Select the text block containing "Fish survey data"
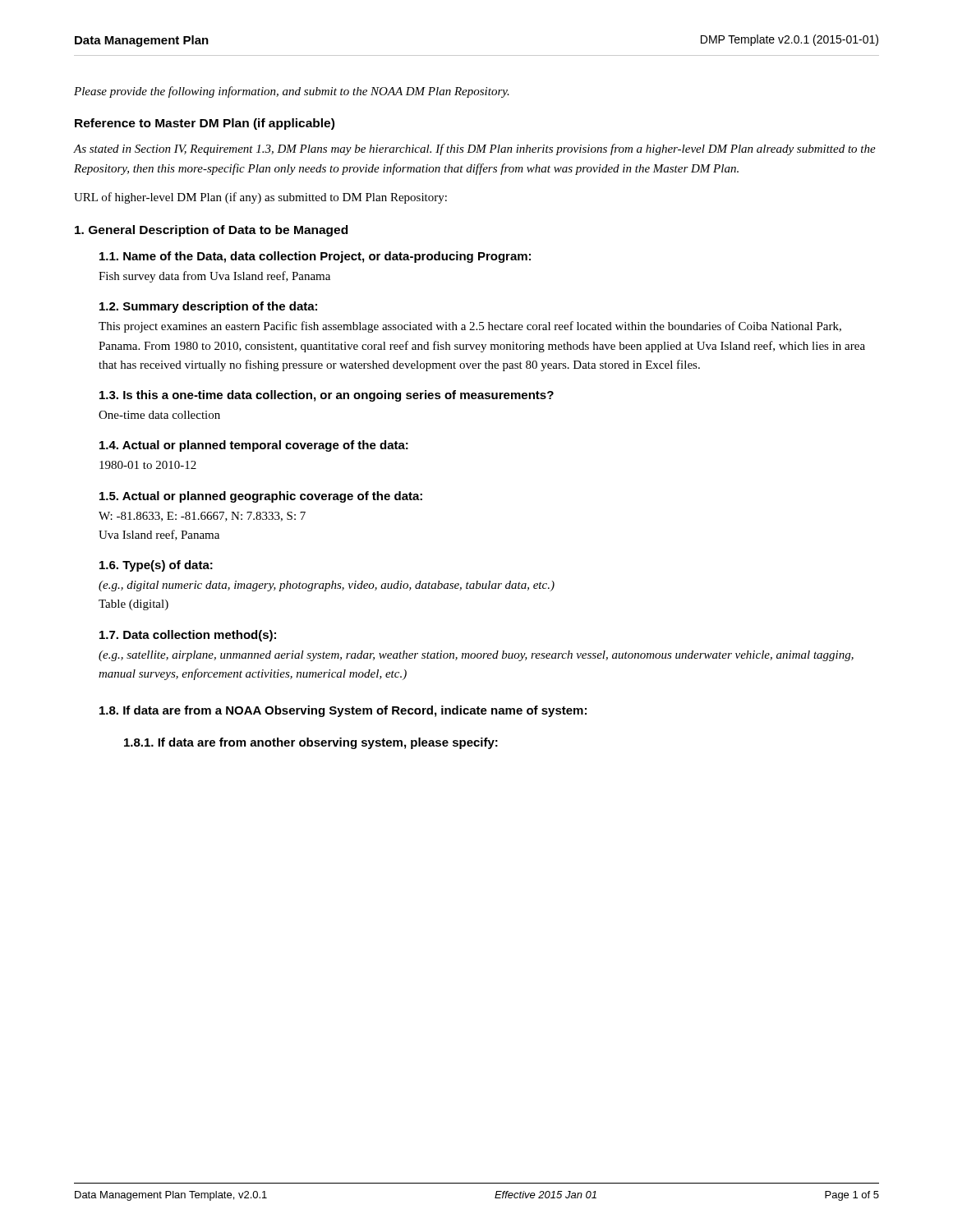The image size is (953, 1232). point(215,276)
